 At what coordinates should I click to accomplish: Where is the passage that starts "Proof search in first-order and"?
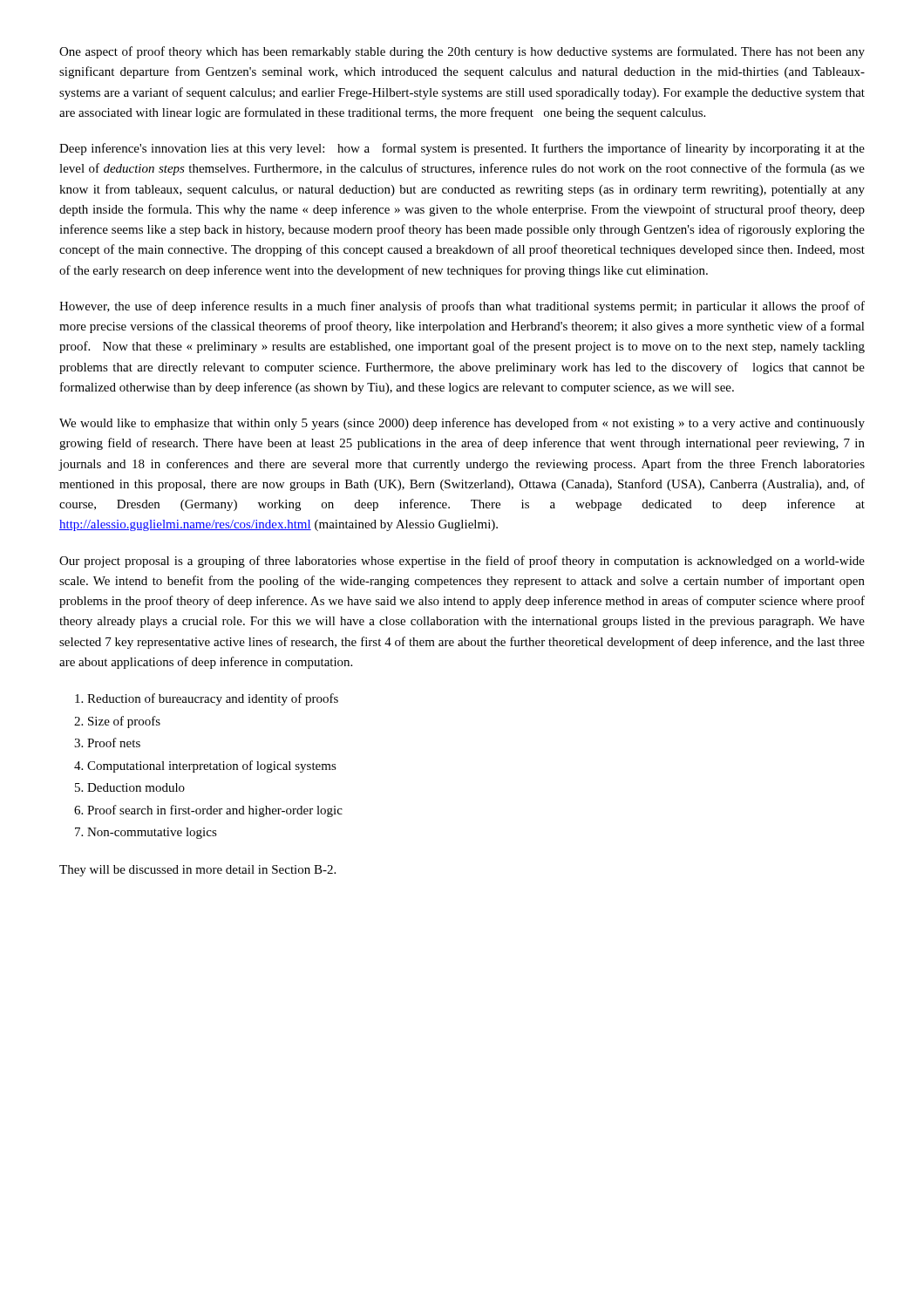(215, 811)
